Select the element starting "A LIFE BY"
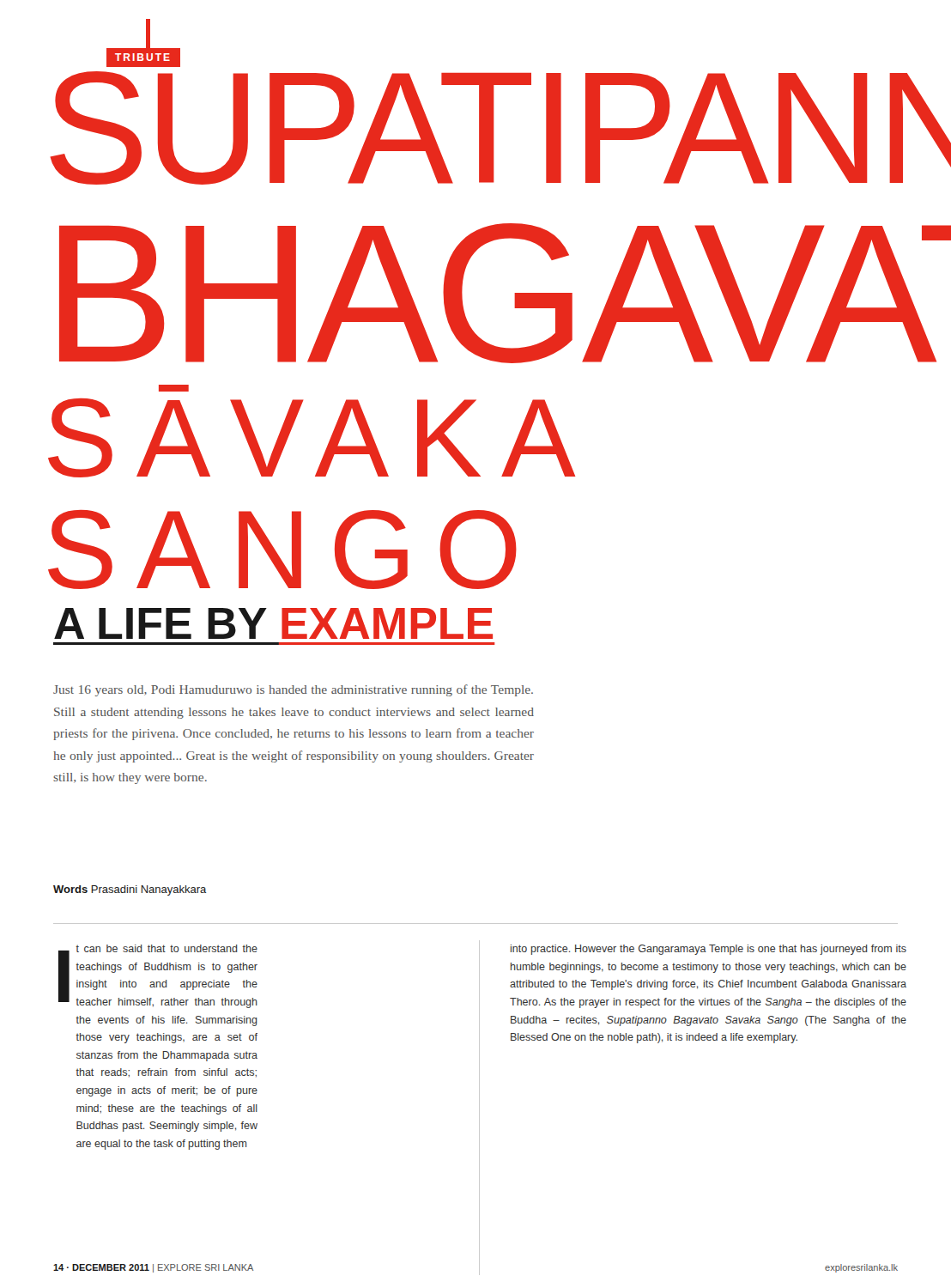951x1288 pixels. tap(274, 624)
